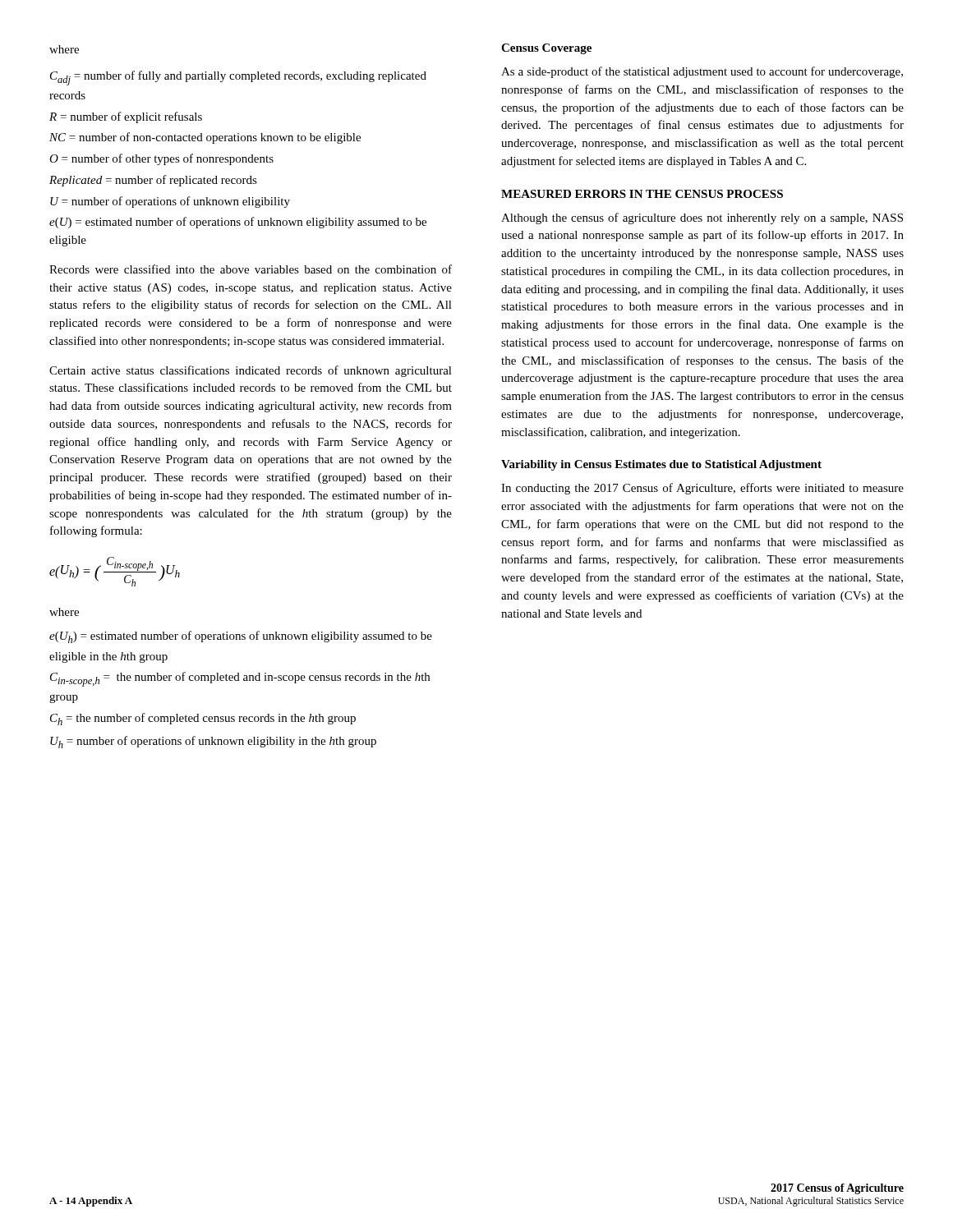Click on the text block with the text "In conducting the 2017"

coord(702,551)
